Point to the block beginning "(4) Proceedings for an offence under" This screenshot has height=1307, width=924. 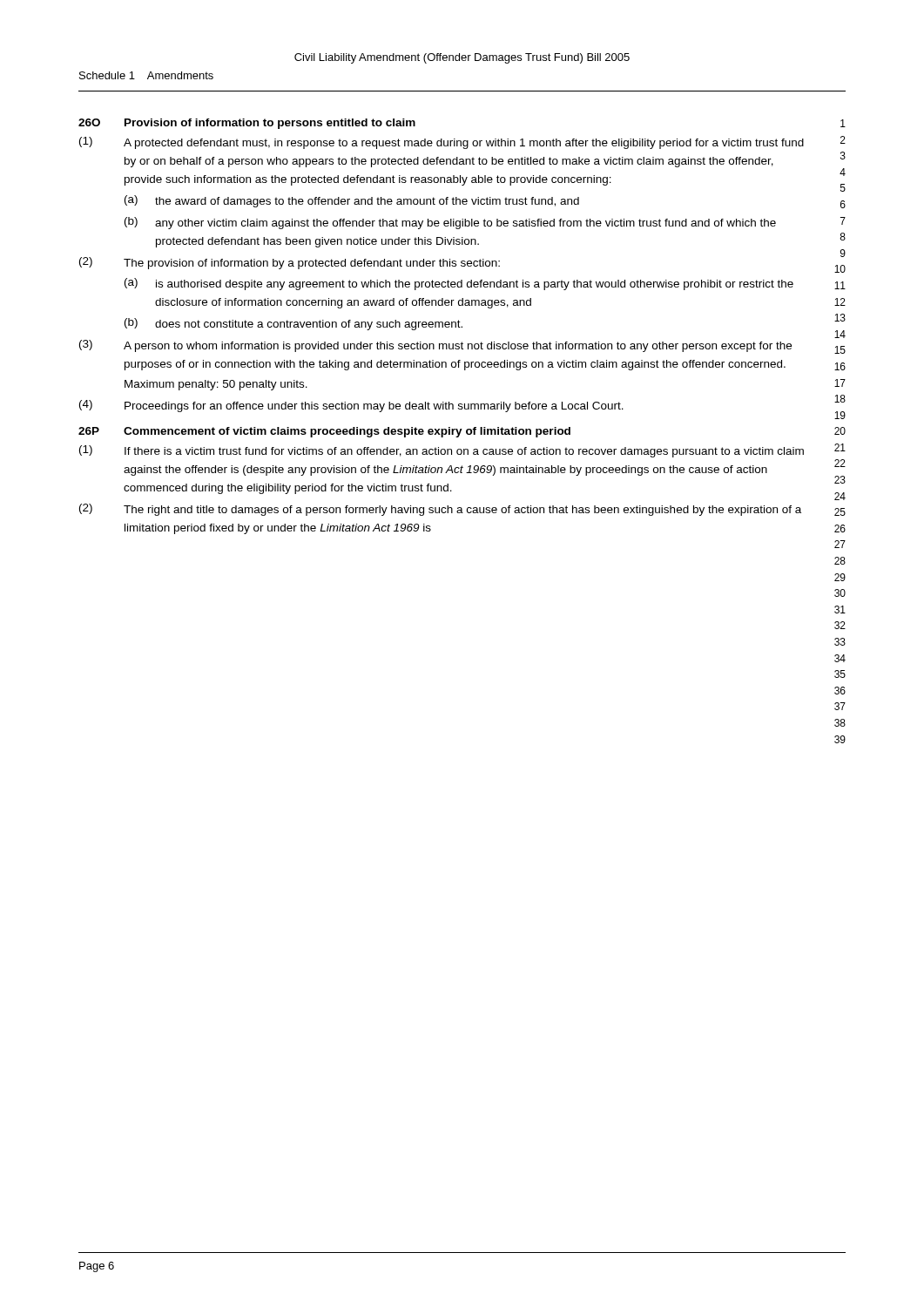pos(444,406)
